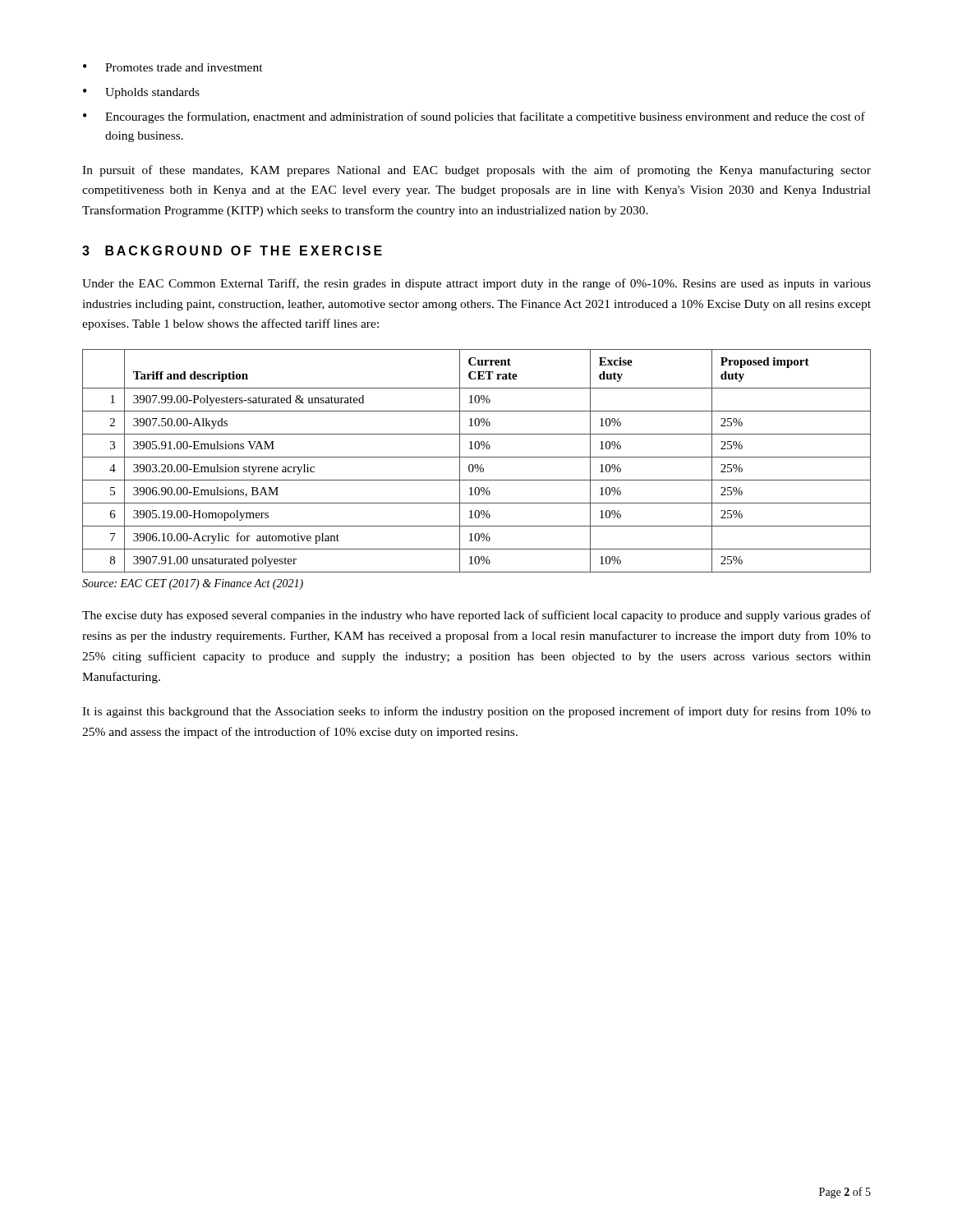Image resolution: width=953 pixels, height=1232 pixels.
Task: Locate a table
Action: point(476,461)
